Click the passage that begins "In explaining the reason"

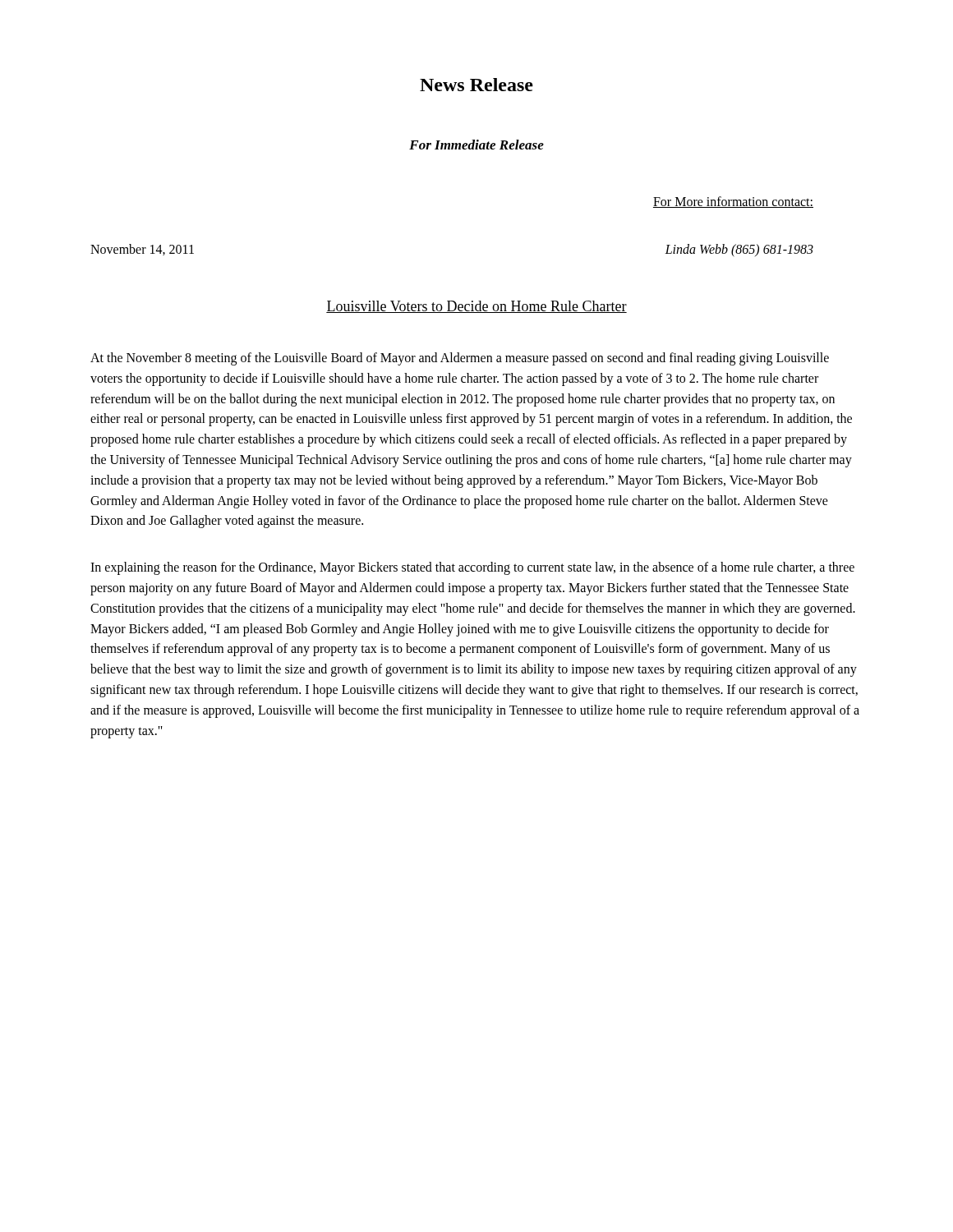[475, 649]
